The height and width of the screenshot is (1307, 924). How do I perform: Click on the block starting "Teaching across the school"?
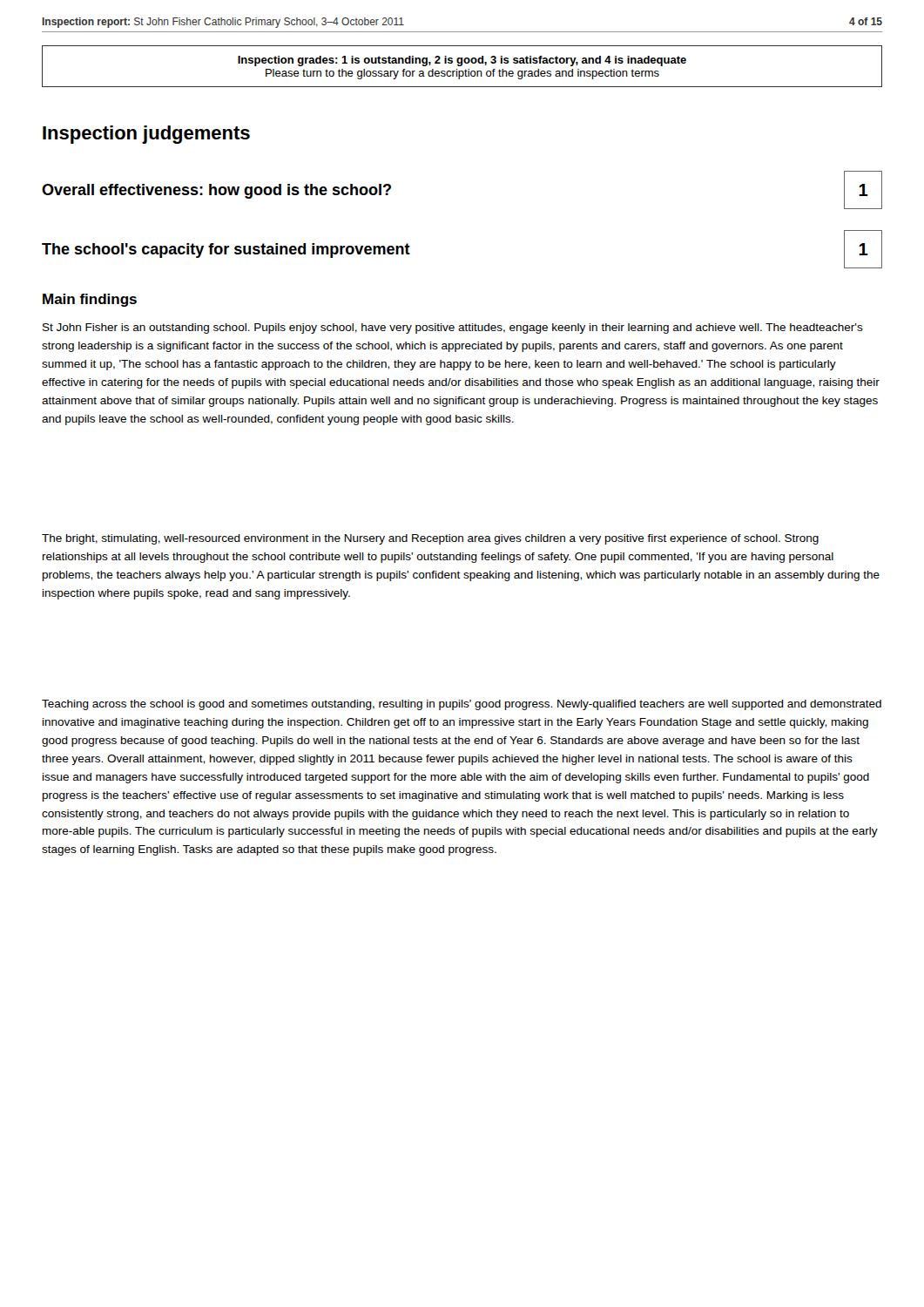pos(462,776)
